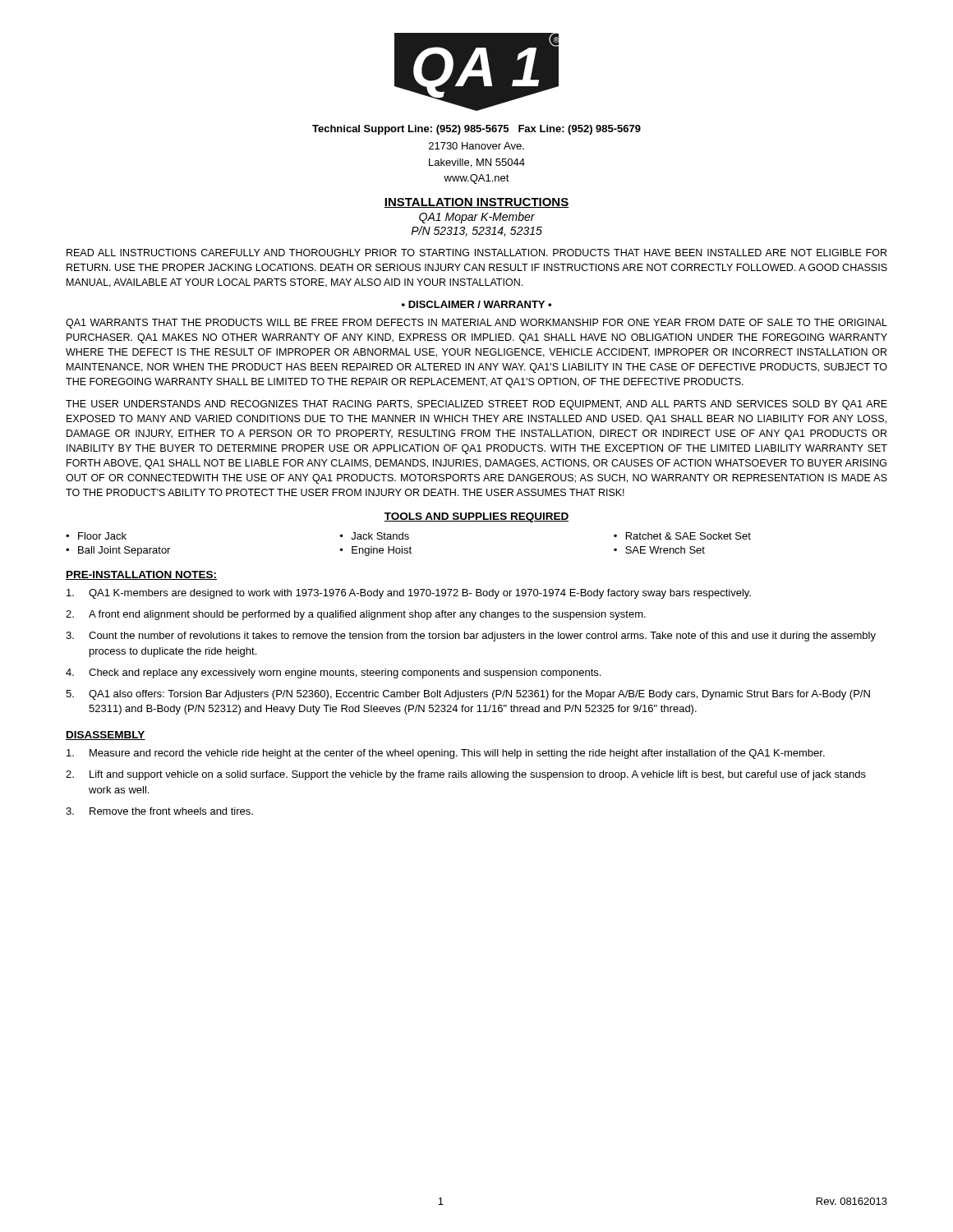Select the block starting "INSTALLATION INSTRUCTIONS"
This screenshot has height=1232, width=953.
pyautogui.click(x=476, y=201)
